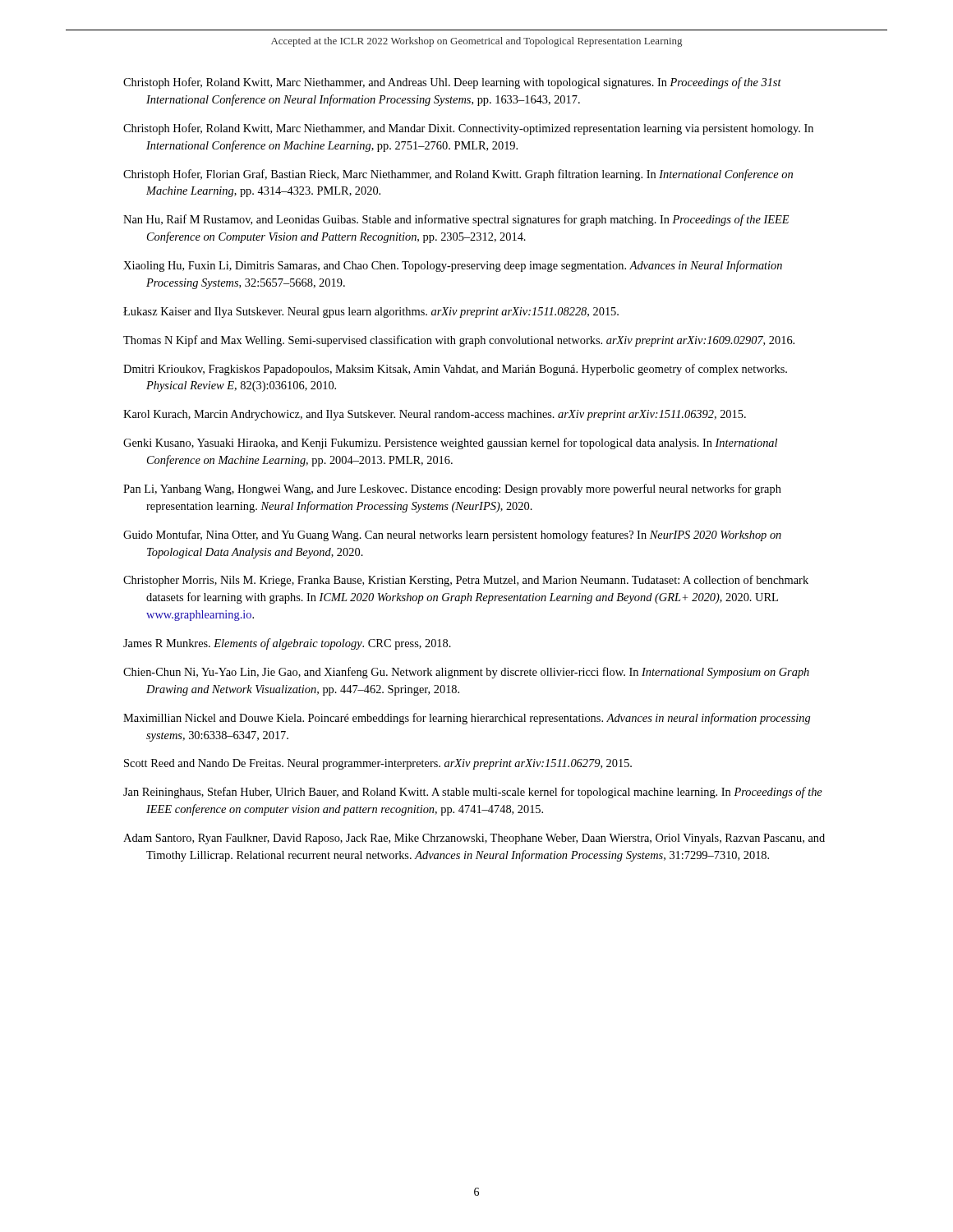Screen dimensions: 1232x953
Task: Where is the passage that starts "Guido Montufar, Nina"?
Action: pyautogui.click(x=452, y=543)
